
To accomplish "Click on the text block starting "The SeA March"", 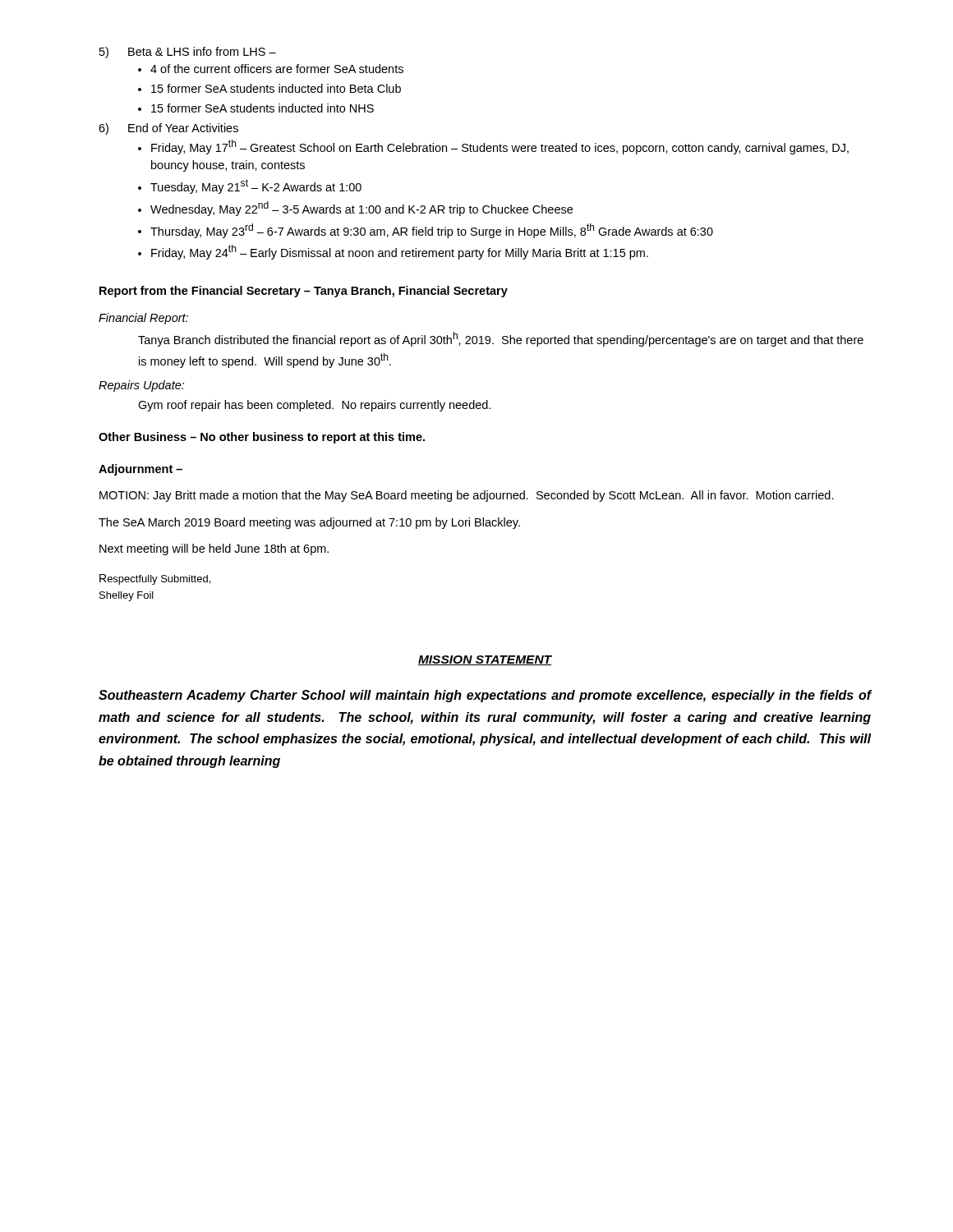I will coord(310,522).
